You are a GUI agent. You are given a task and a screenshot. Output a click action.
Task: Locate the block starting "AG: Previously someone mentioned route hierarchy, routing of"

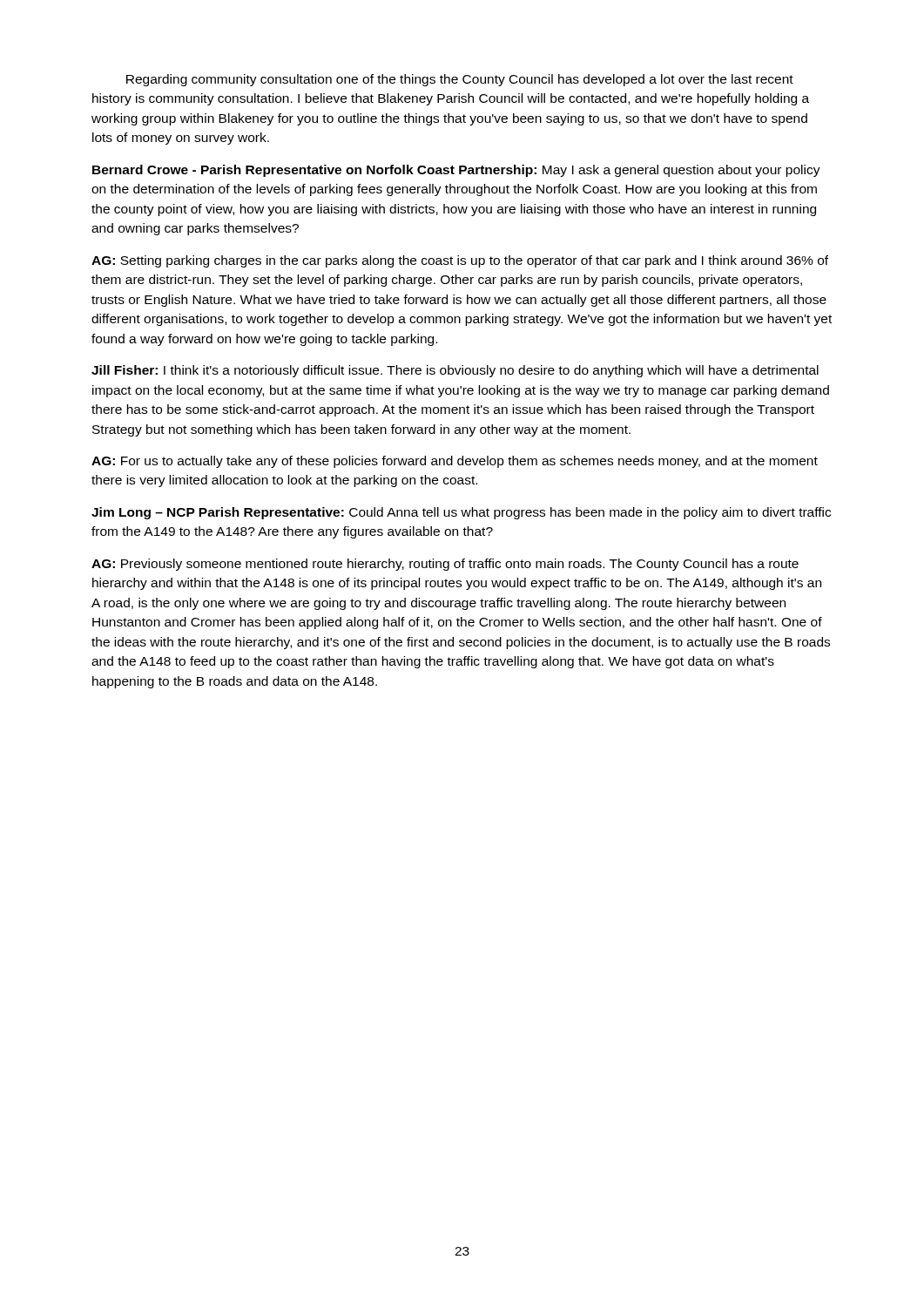(462, 623)
